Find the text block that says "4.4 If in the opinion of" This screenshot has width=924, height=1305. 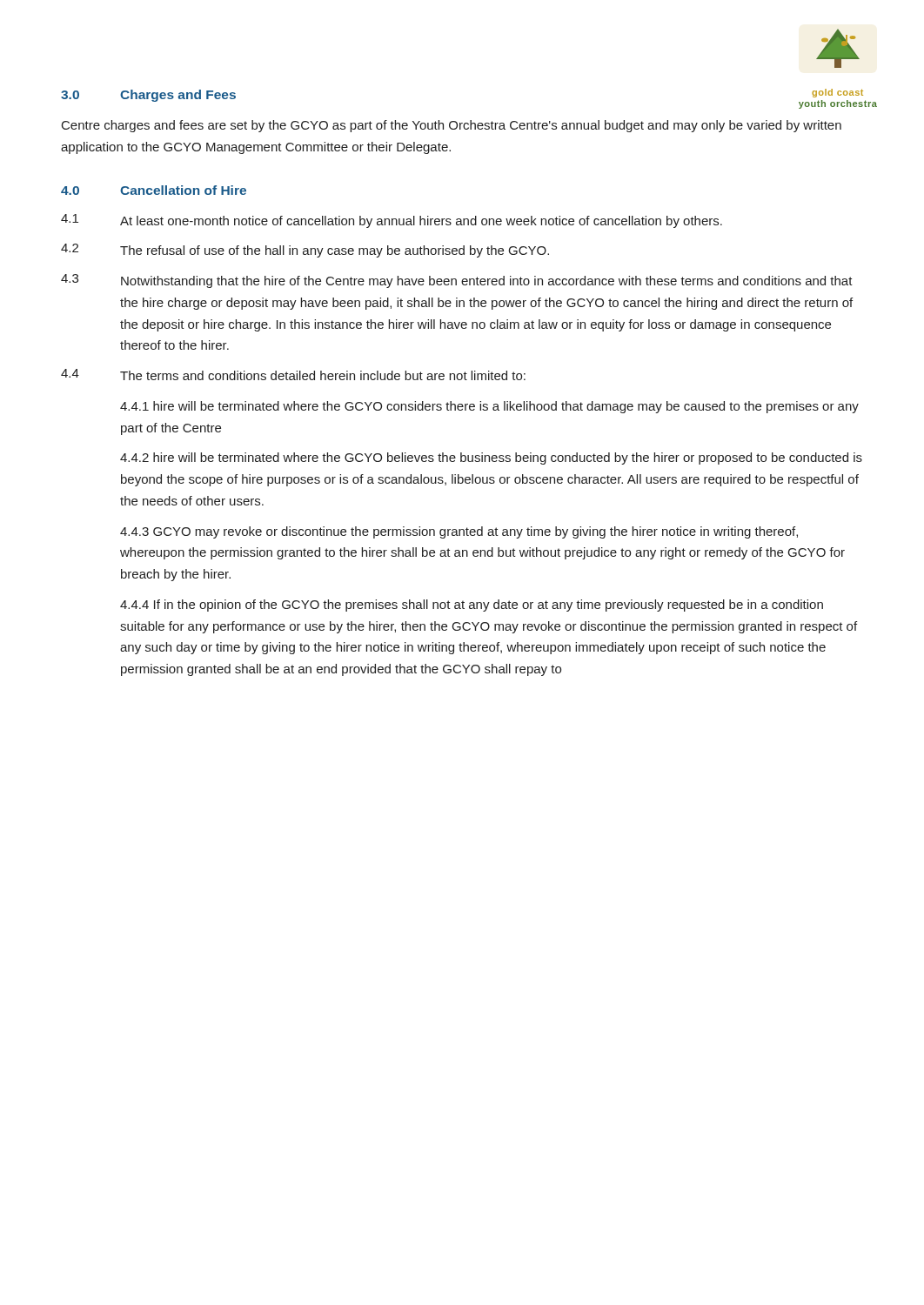pos(489,636)
